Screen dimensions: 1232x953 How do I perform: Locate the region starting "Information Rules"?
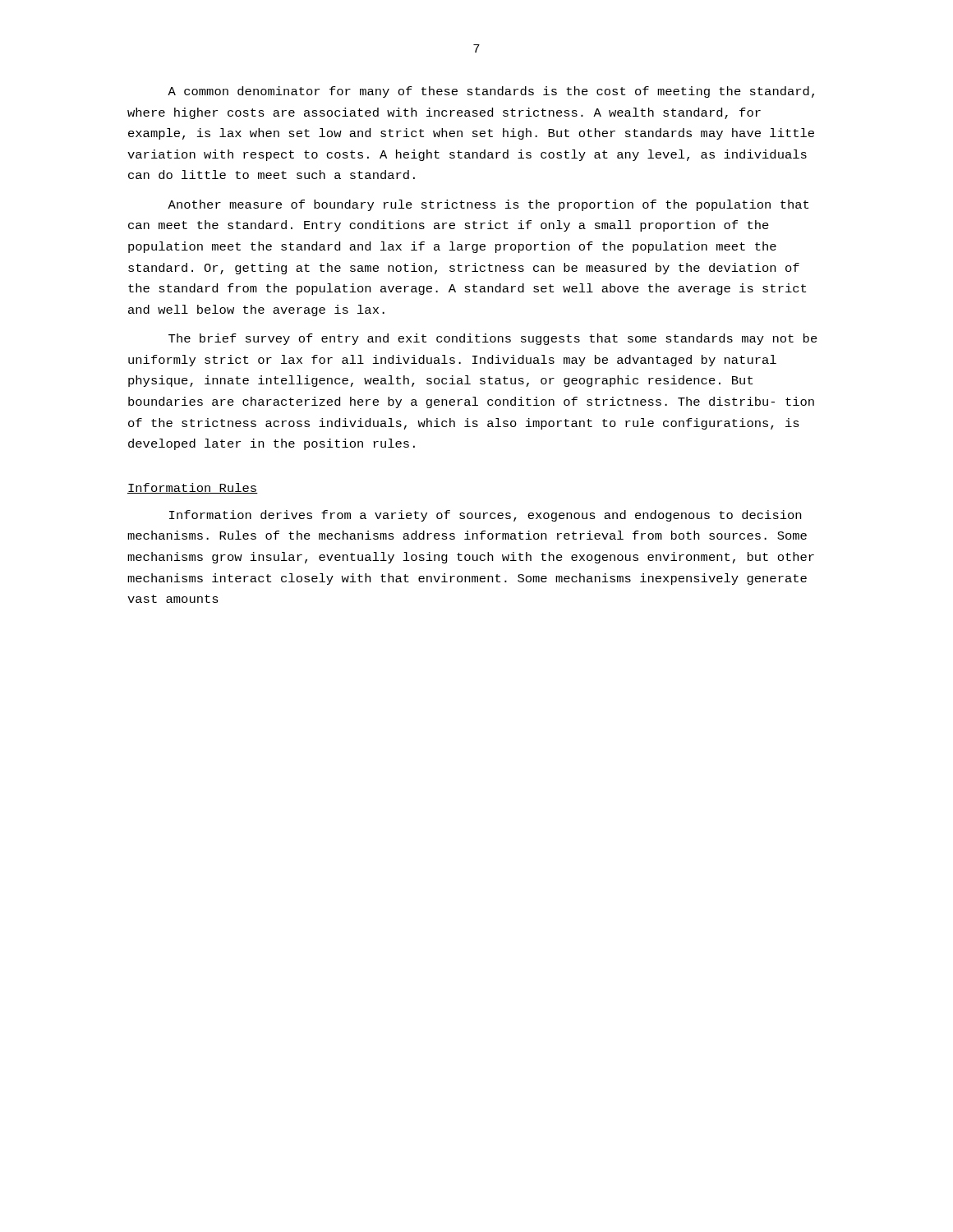coord(192,488)
